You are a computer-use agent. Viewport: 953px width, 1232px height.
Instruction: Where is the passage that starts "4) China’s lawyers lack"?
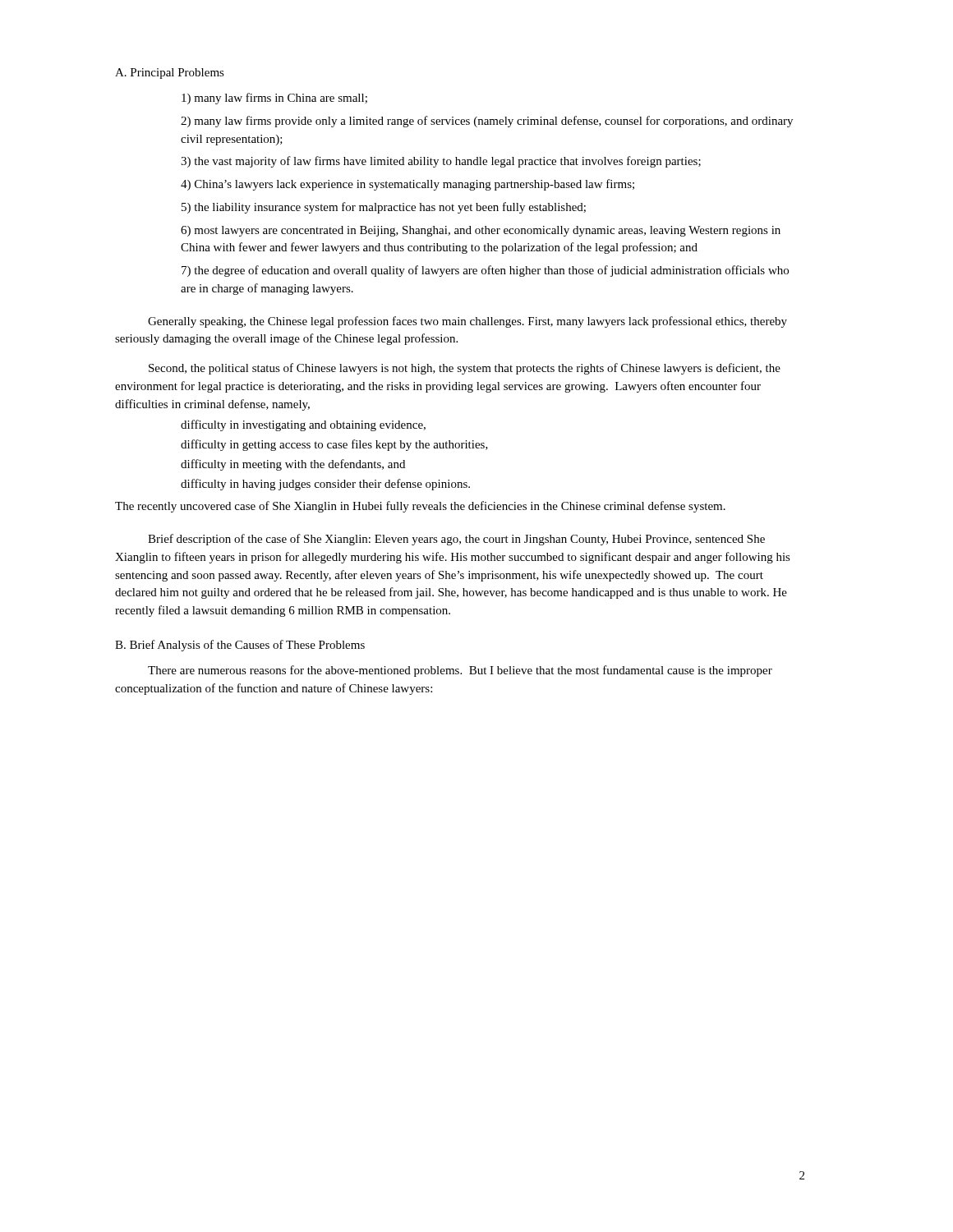tap(408, 184)
